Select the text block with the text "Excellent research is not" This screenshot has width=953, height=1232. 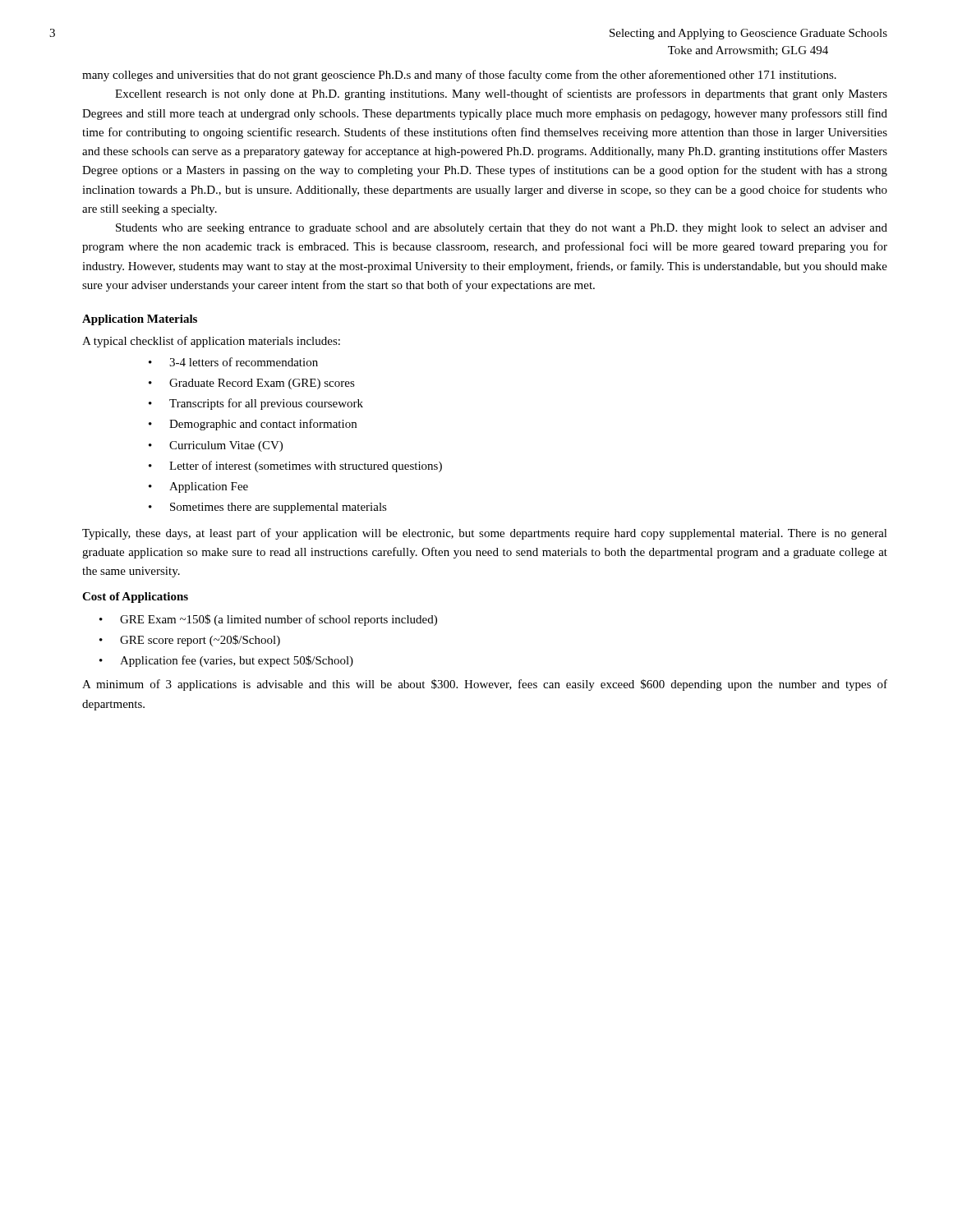[485, 151]
